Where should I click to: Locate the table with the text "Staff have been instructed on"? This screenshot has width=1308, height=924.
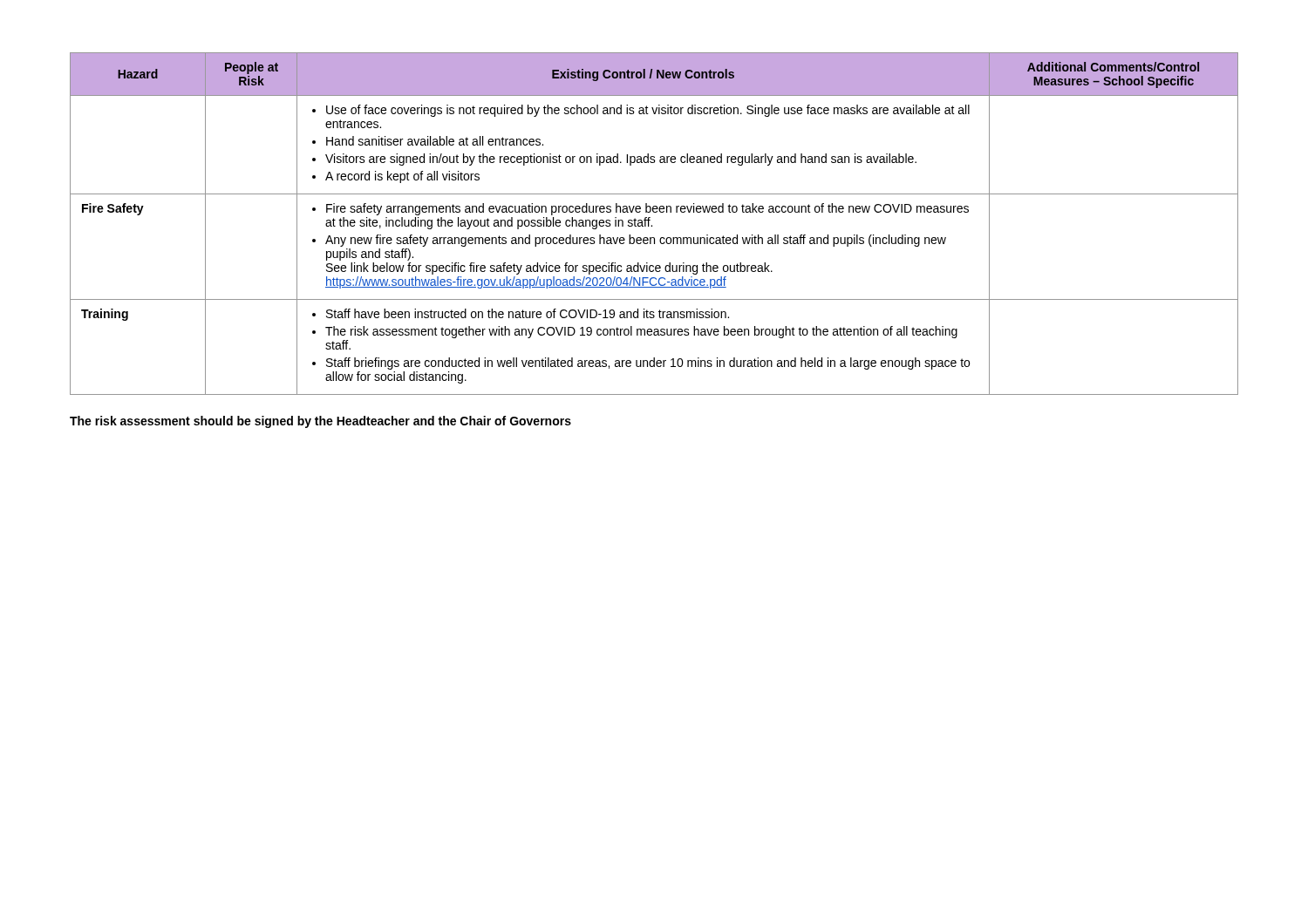click(654, 224)
